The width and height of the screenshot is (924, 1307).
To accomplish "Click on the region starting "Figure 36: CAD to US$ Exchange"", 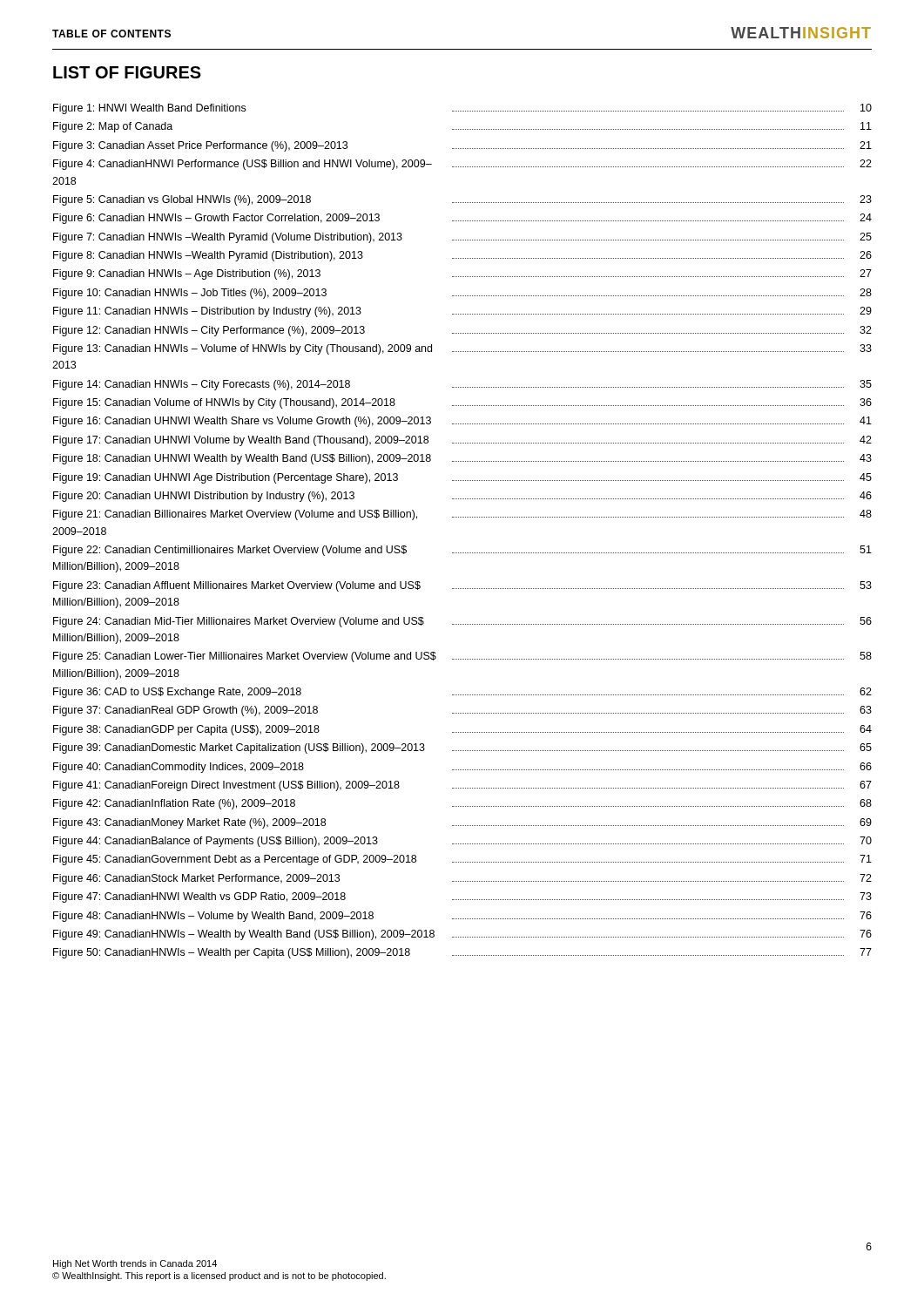I will pos(462,692).
